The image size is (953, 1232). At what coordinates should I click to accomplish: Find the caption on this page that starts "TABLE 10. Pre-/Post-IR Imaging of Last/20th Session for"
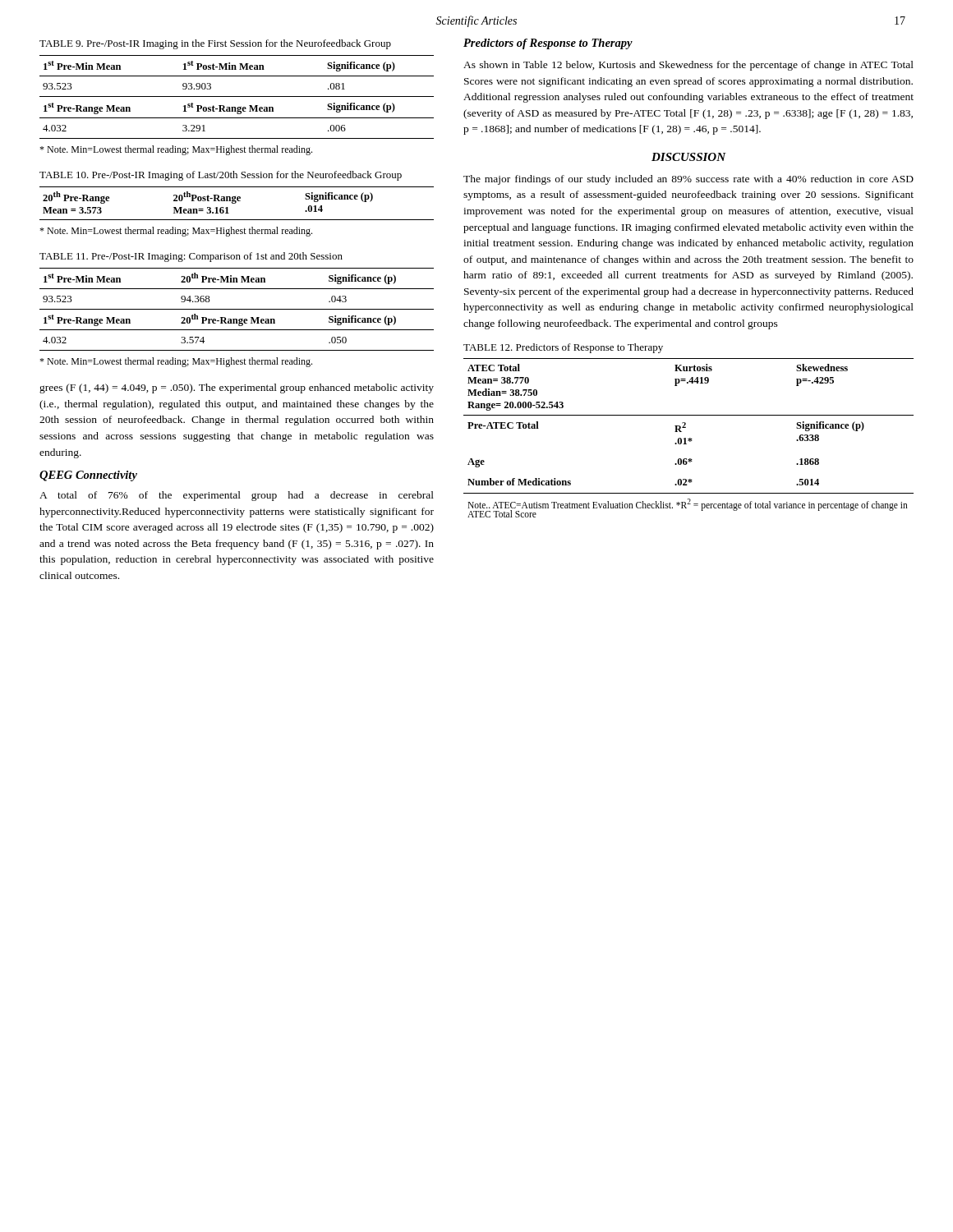(221, 174)
